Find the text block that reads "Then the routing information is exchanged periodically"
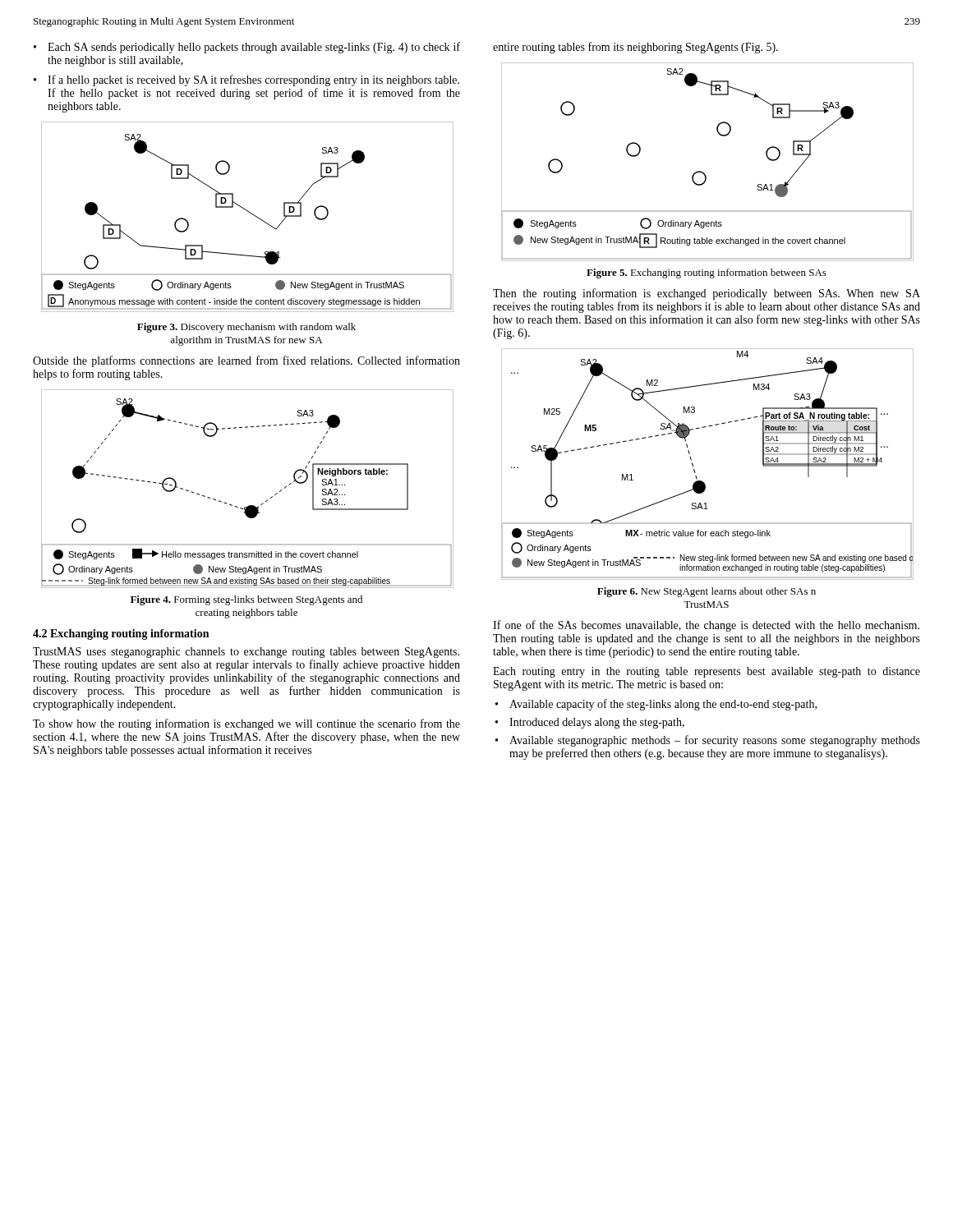953x1232 pixels. pos(707,313)
